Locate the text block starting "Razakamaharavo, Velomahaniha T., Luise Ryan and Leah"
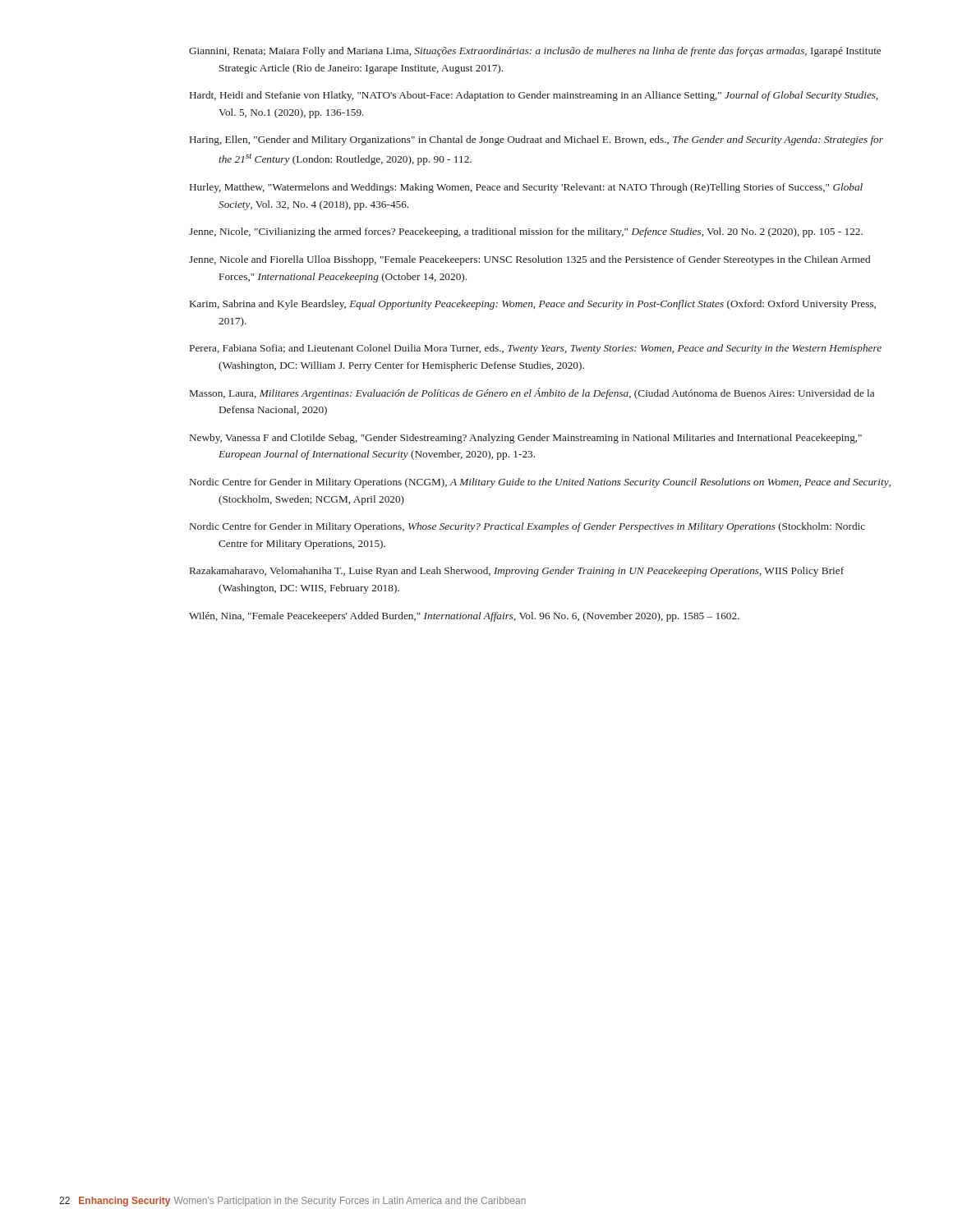Screen dimensions: 1232x953 [x=516, y=579]
